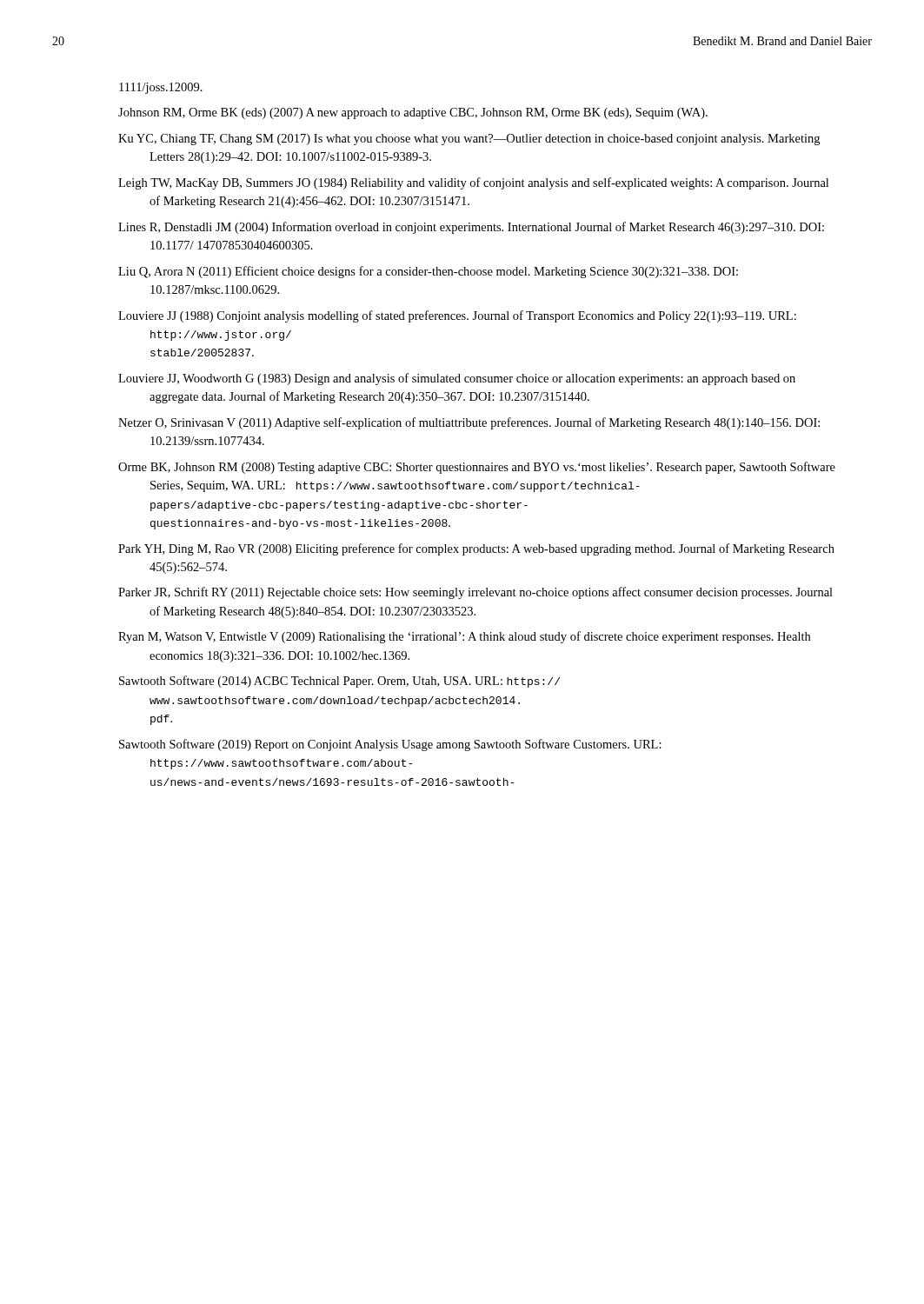Find the block on this page that starts "Louviere JJ, Woodworth G (1983) Design and"
This screenshot has width=924, height=1304.
[457, 387]
